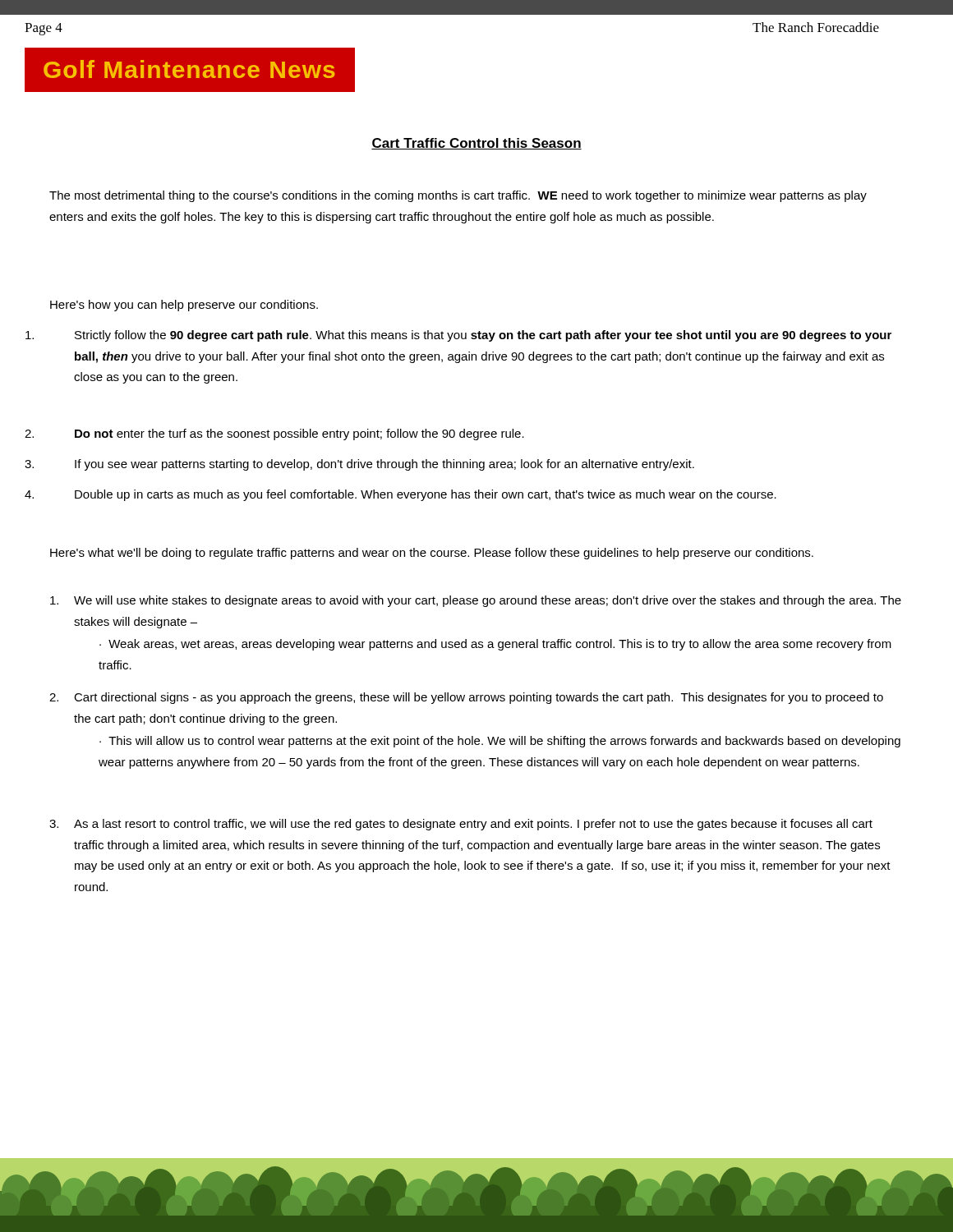Point to the text block starting "Golf Maintenance News"

190,69
